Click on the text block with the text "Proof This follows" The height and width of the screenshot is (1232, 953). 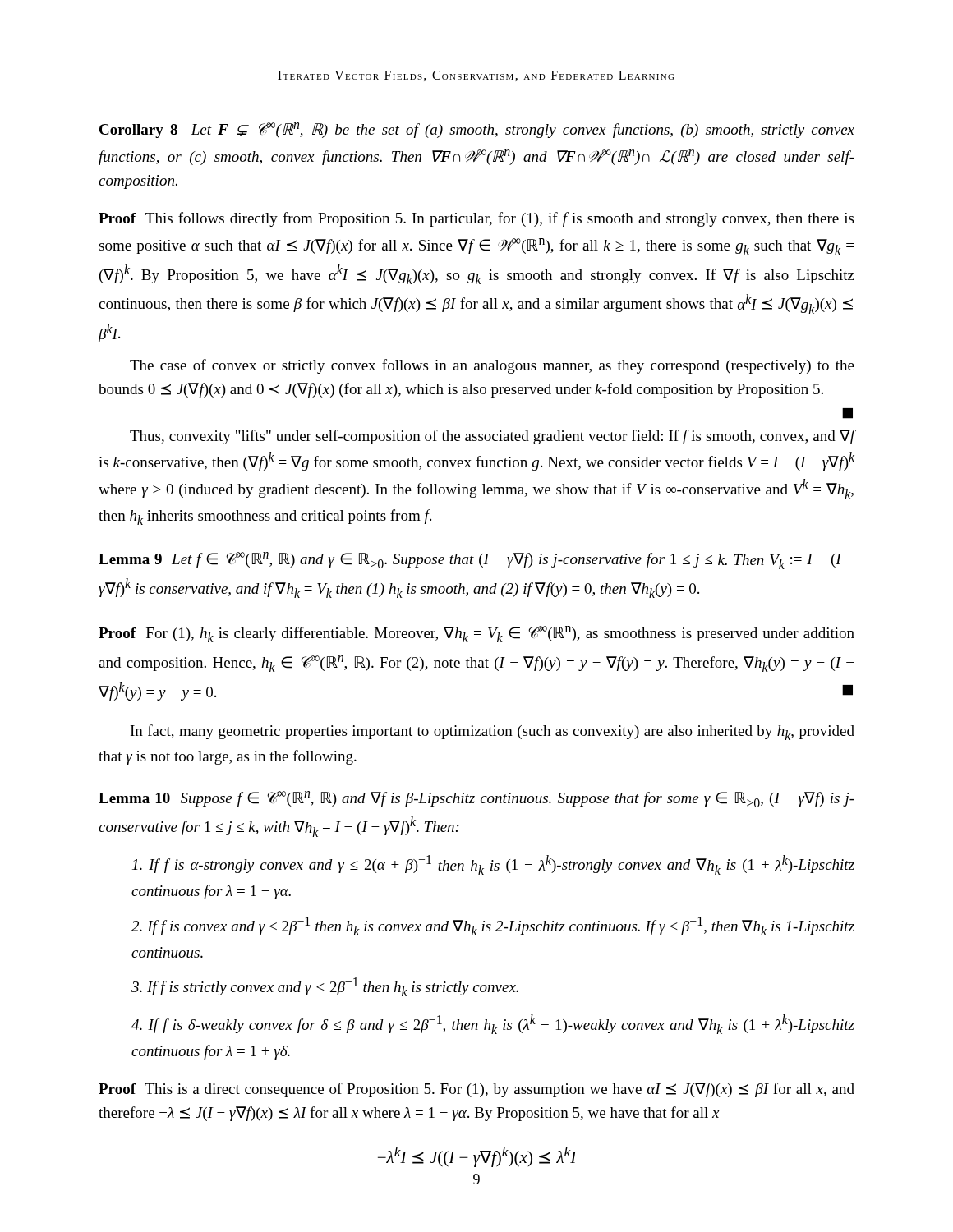click(476, 304)
